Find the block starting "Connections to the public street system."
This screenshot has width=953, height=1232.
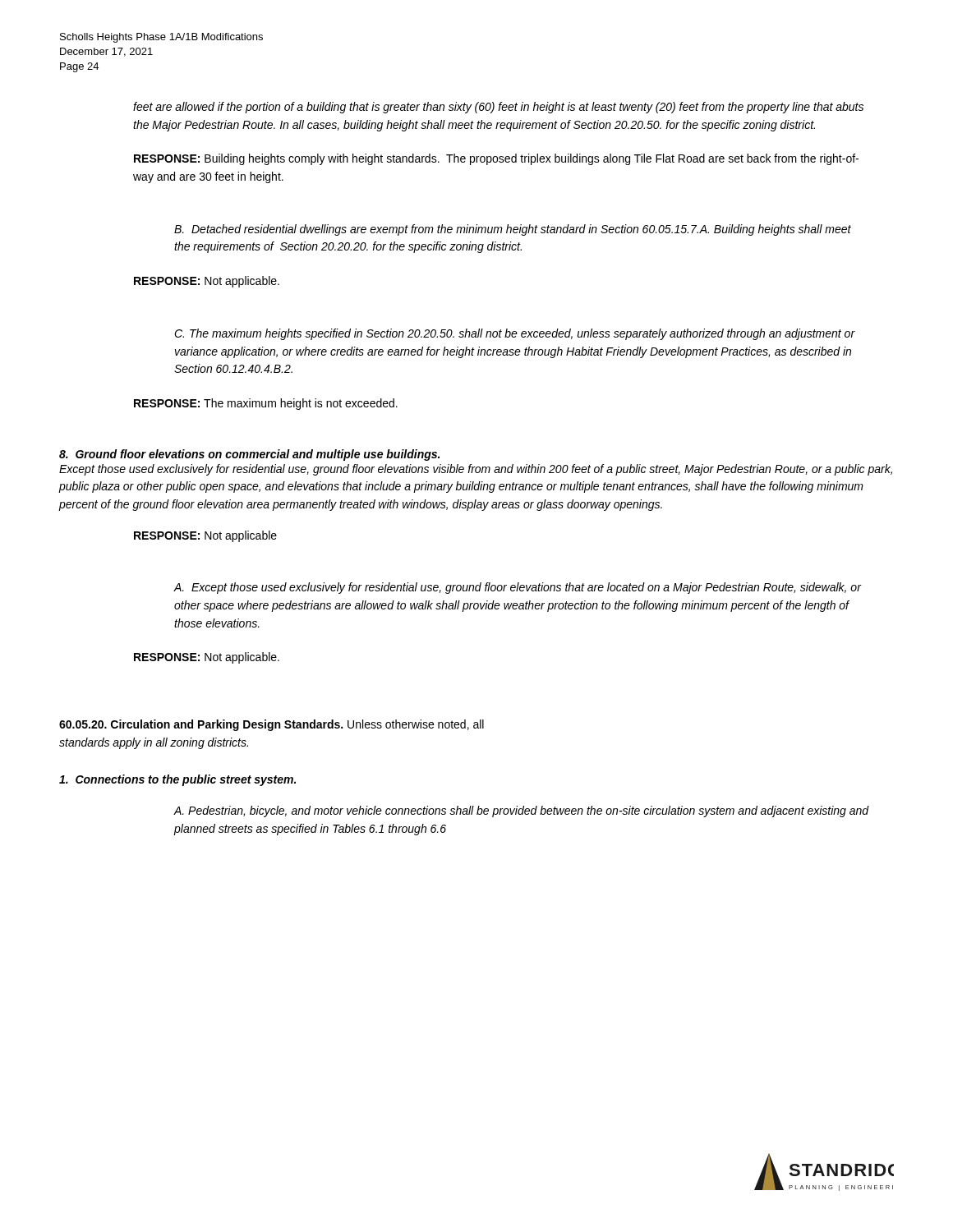pyautogui.click(x=178, y=780)
